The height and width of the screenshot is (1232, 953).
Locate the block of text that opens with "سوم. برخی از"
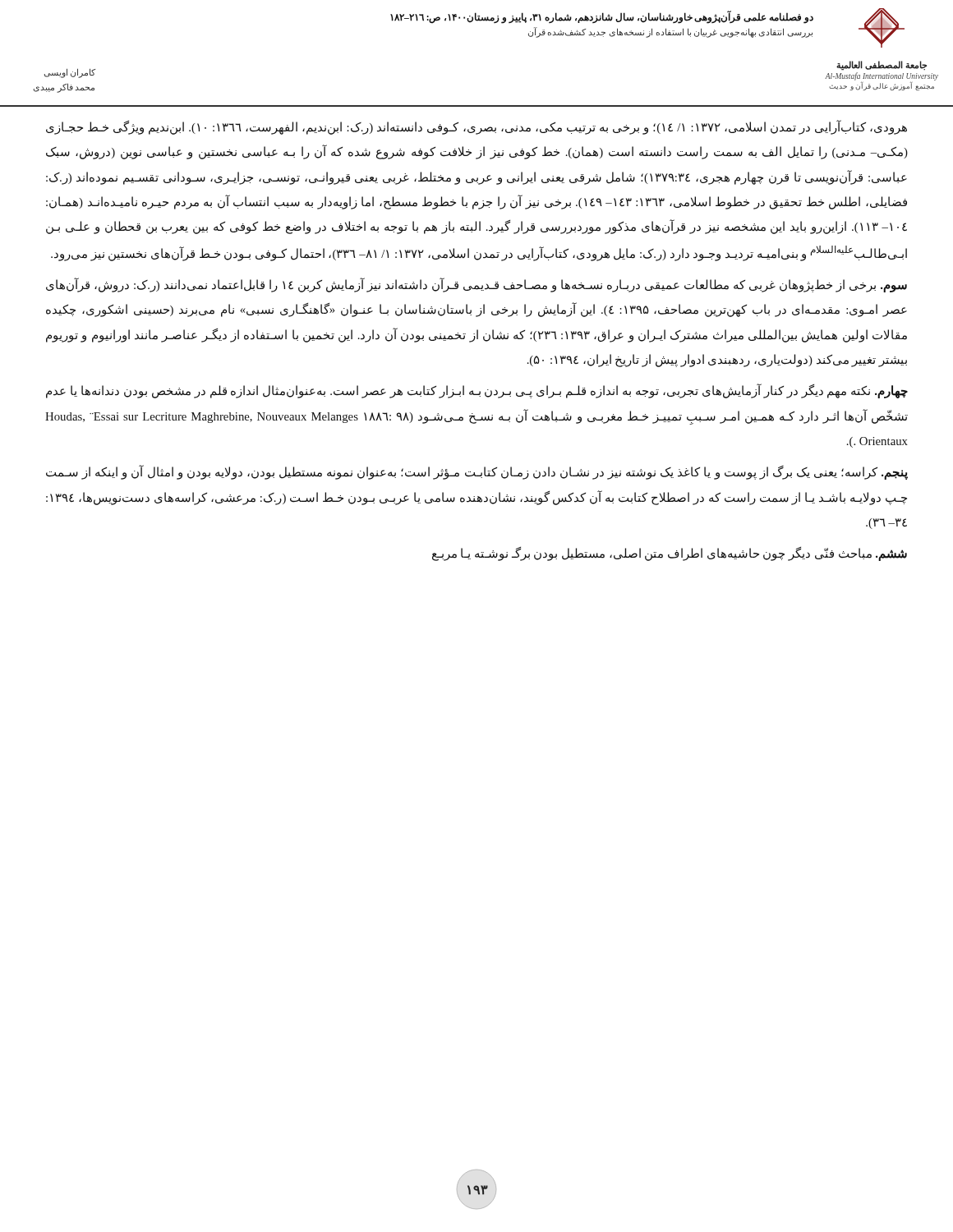pyautogui.click(x=476, y=322)
